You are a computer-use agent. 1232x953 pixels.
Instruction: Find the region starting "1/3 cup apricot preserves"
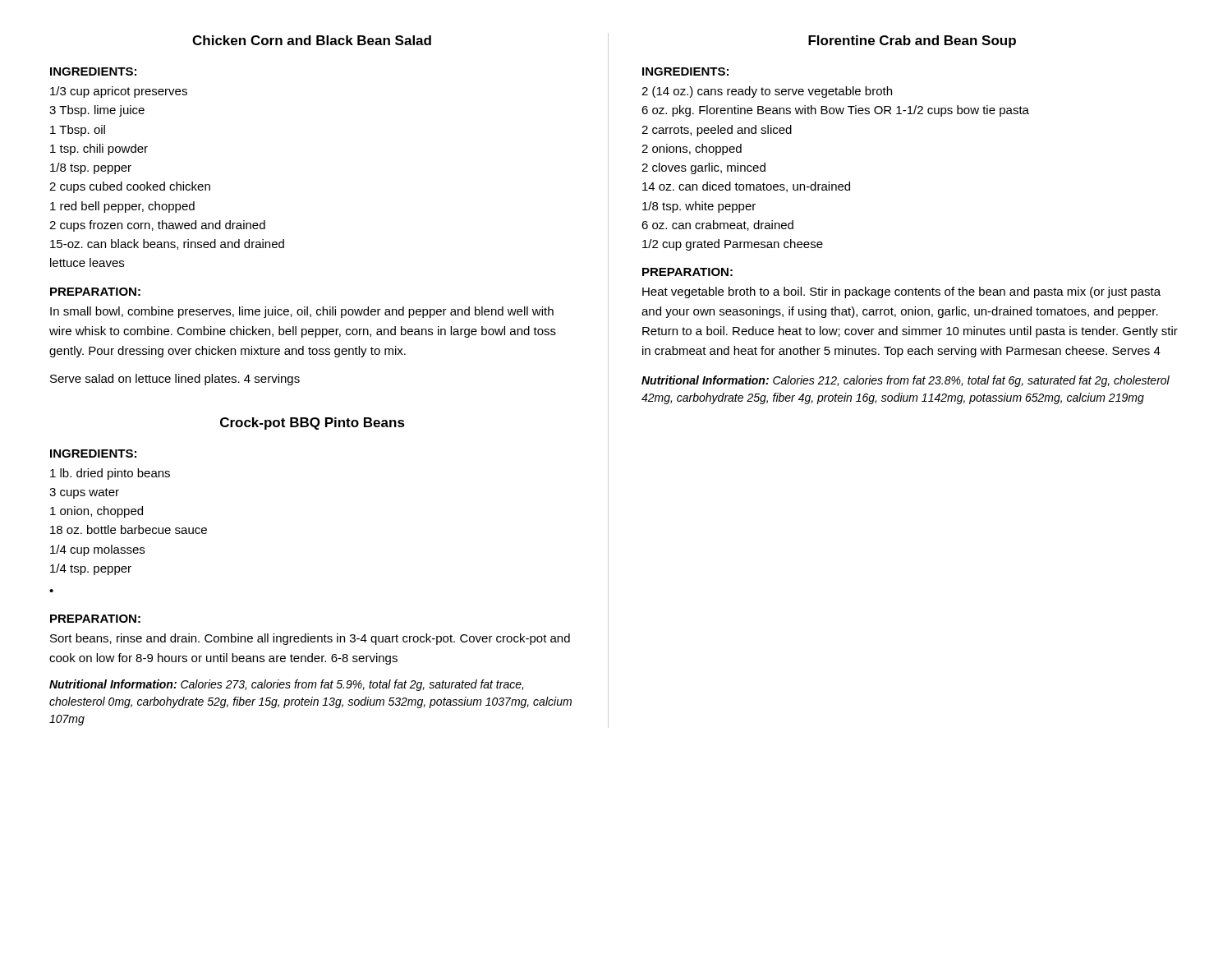click(x=118, y=91)
